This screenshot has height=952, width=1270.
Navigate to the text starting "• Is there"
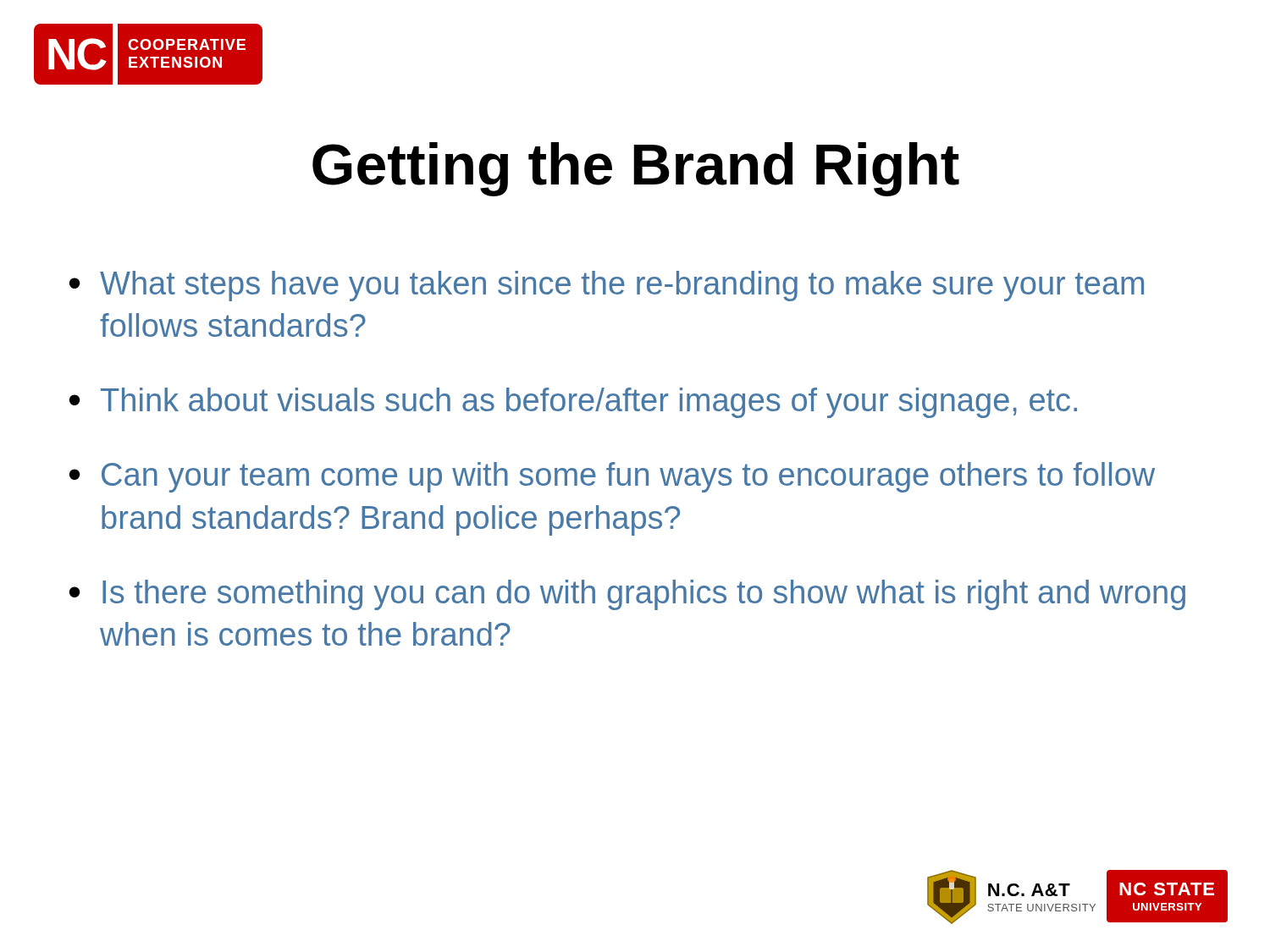[635, 613]
